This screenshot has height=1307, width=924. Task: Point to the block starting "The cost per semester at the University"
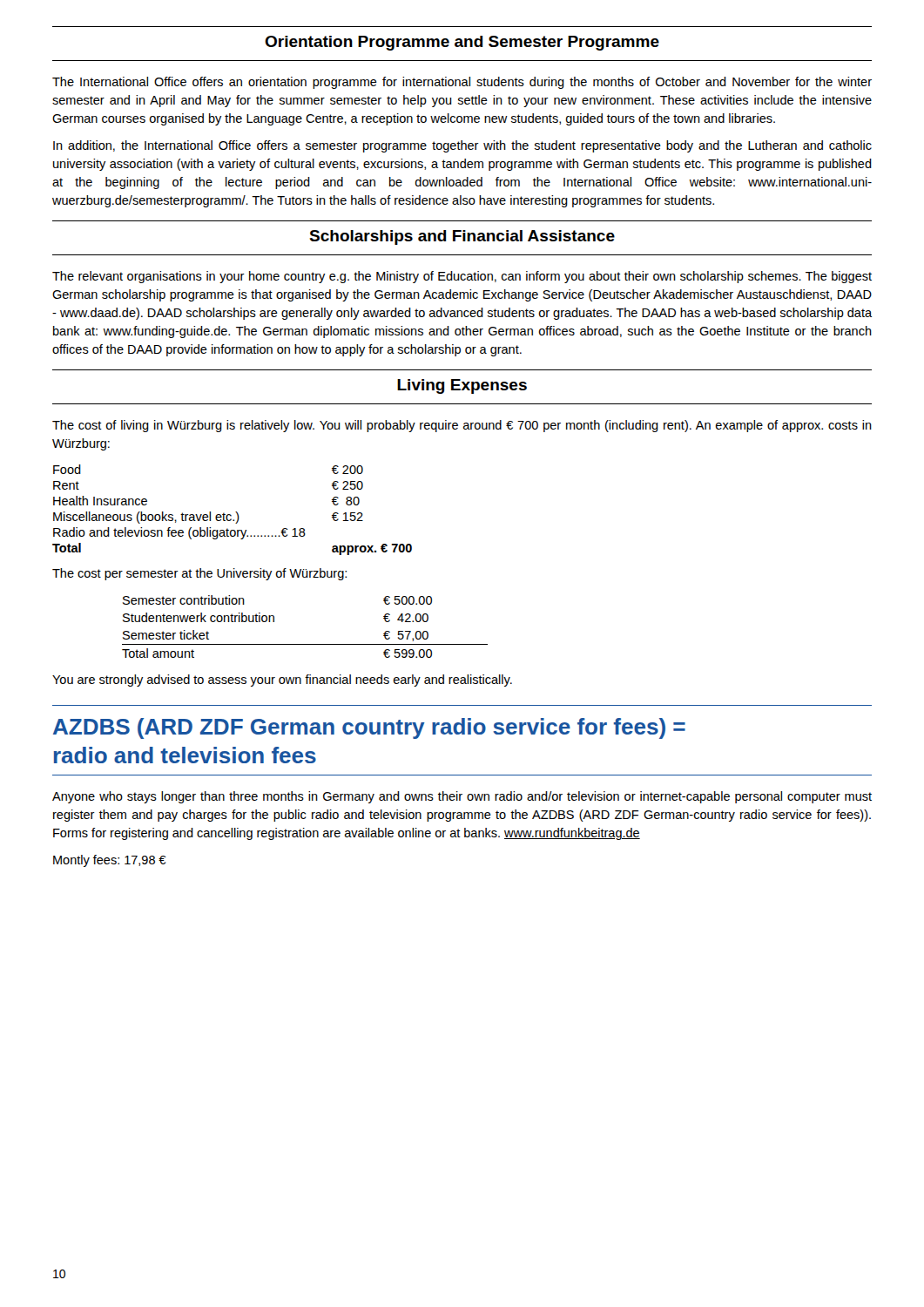199,574
